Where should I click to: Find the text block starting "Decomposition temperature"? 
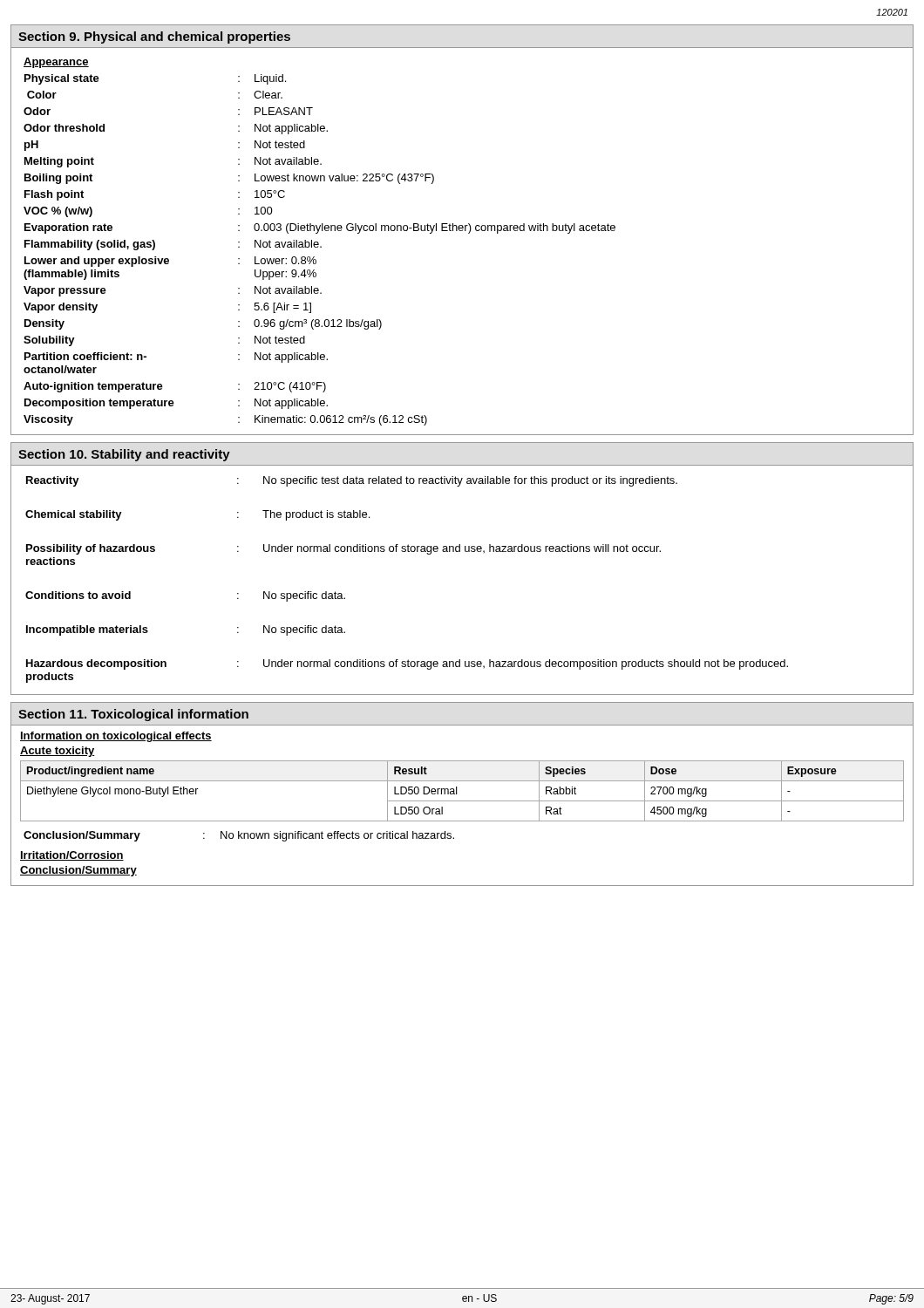click(x=99, y=402)
